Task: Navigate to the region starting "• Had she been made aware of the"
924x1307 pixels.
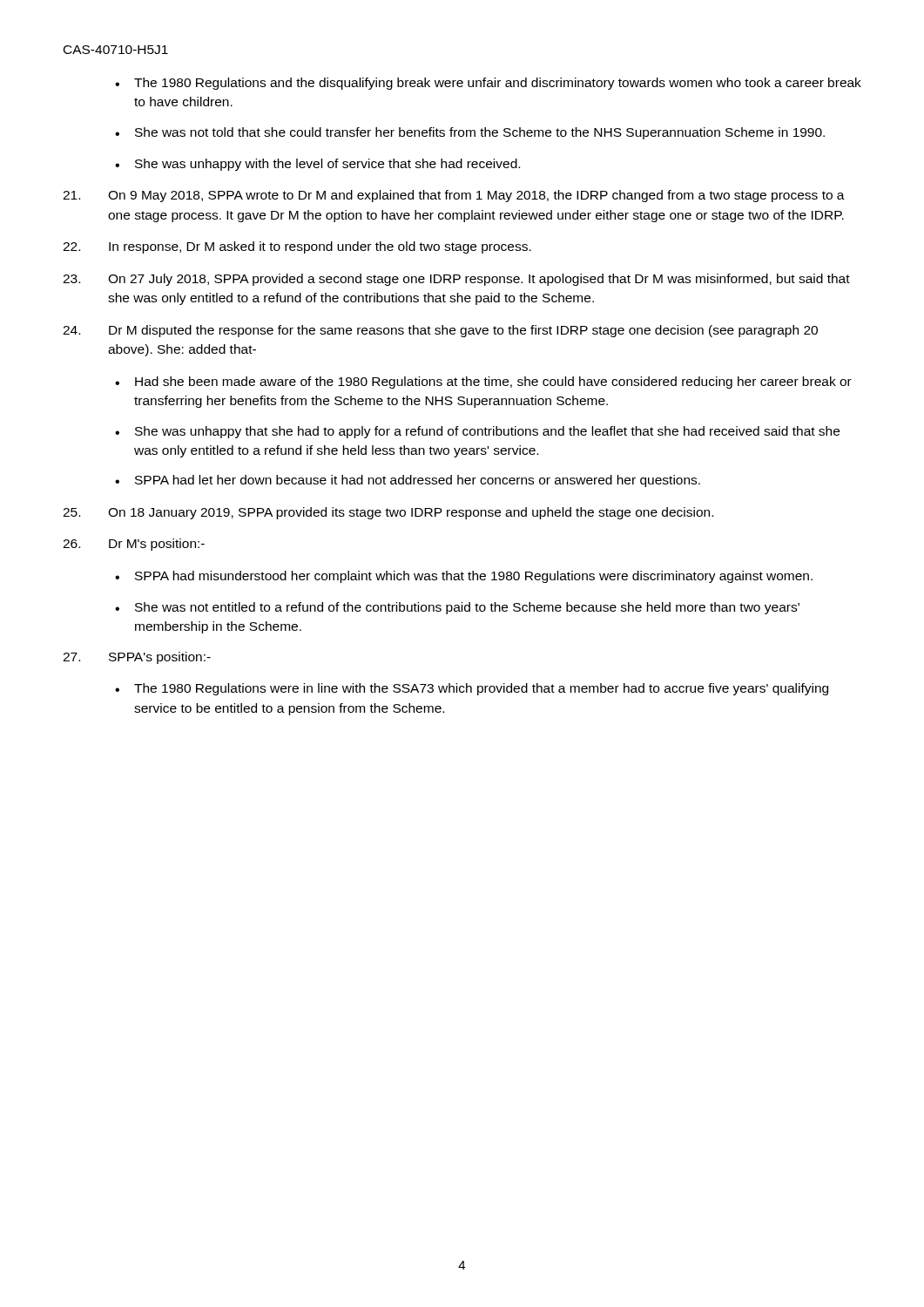Action: (488, 391)
